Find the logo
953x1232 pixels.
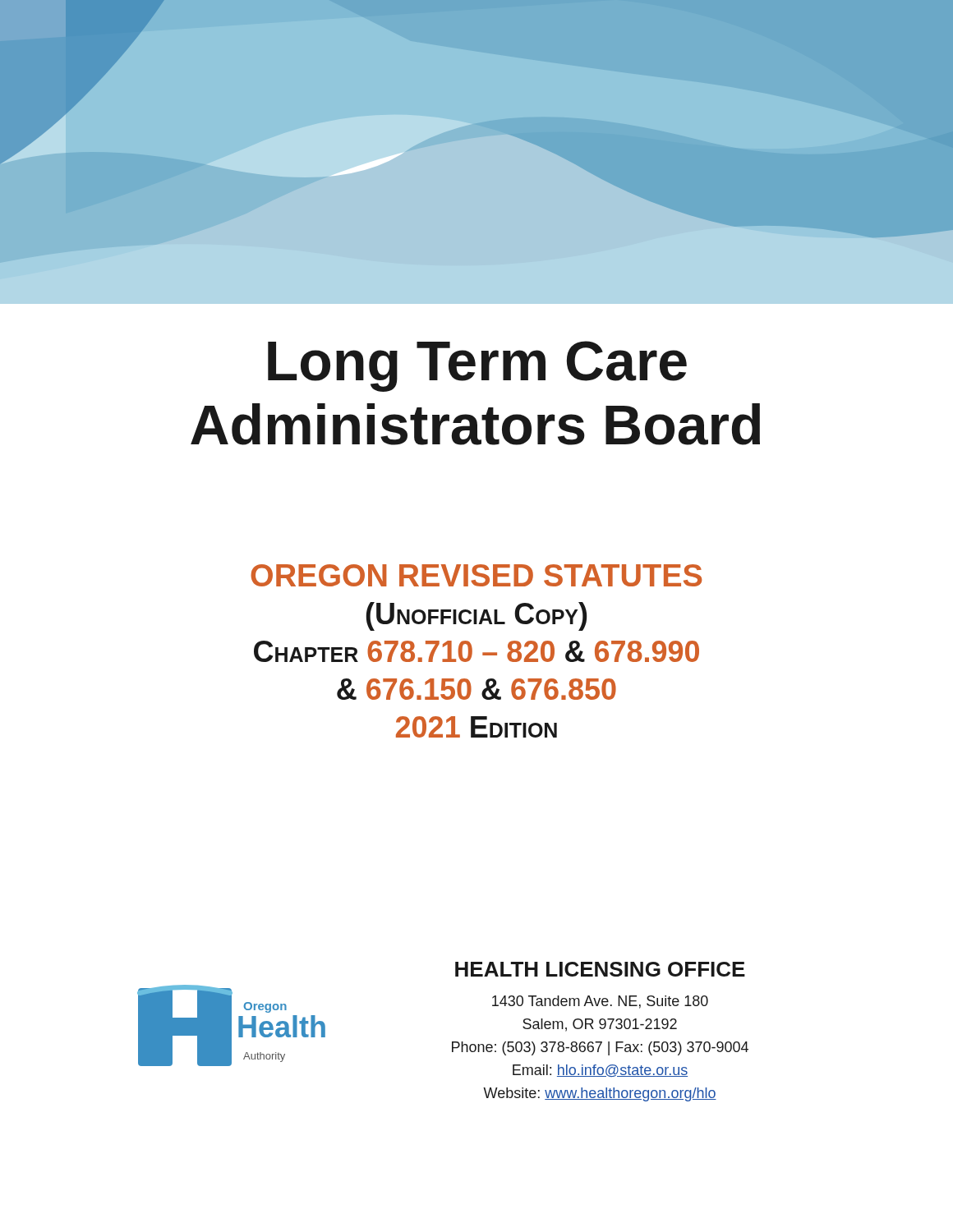coord(230,1031)
